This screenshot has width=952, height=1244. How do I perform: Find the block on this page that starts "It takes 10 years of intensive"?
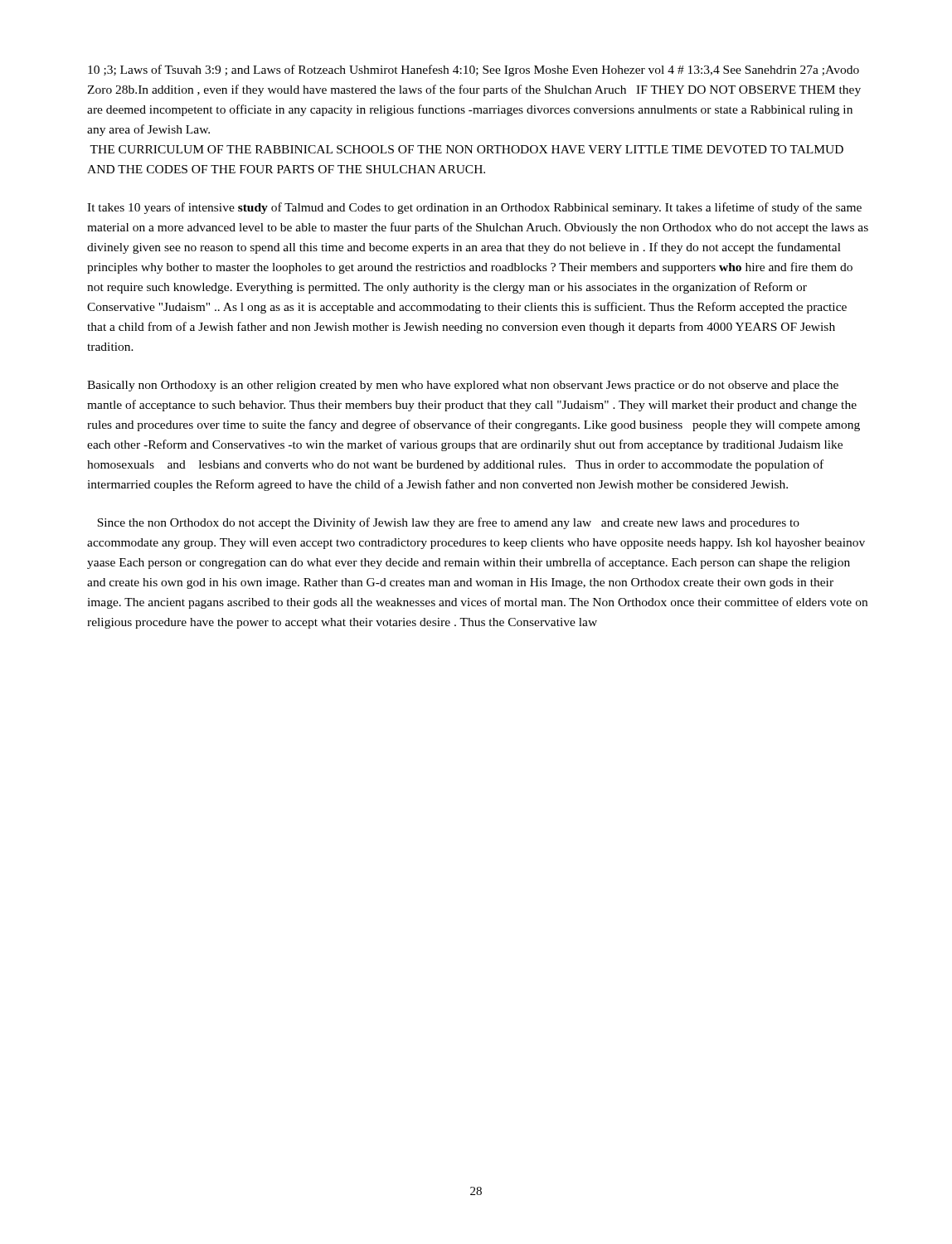[478, 277]
